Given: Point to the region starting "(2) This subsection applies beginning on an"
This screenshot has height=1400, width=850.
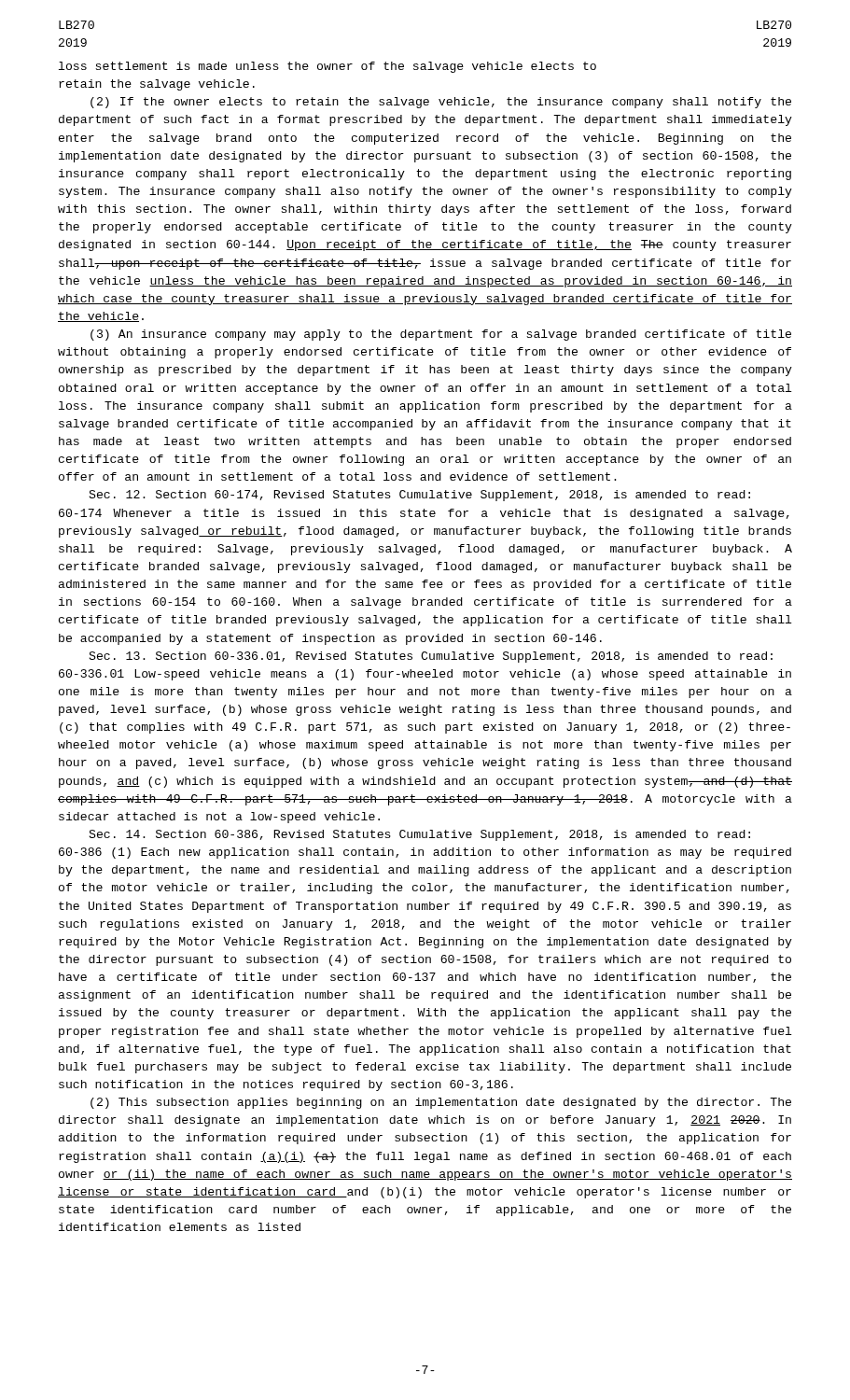Looking at the screenshot, I should (425, 1165).
